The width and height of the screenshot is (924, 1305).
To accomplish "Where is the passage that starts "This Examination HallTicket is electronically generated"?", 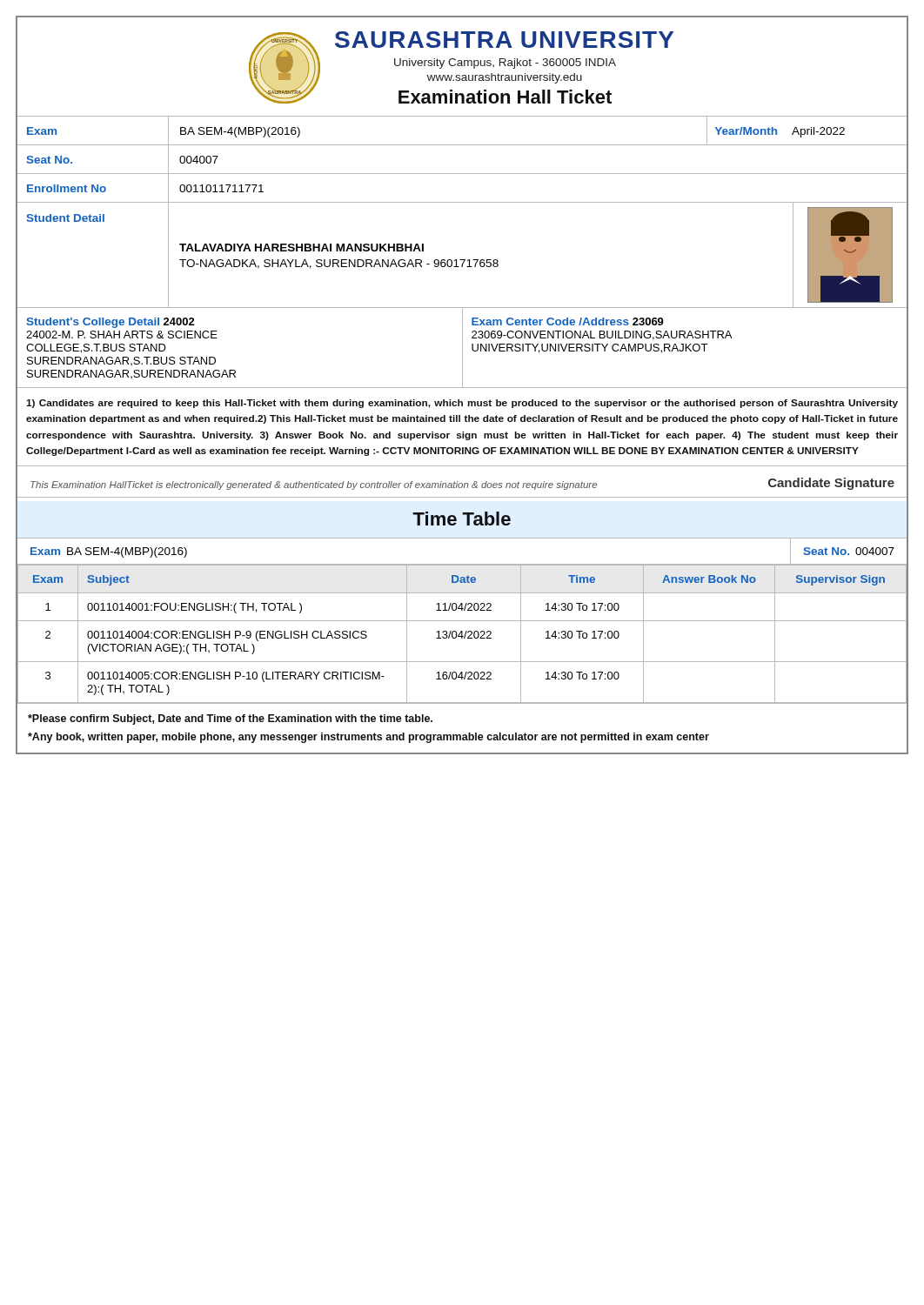I will tap(313, 485).
